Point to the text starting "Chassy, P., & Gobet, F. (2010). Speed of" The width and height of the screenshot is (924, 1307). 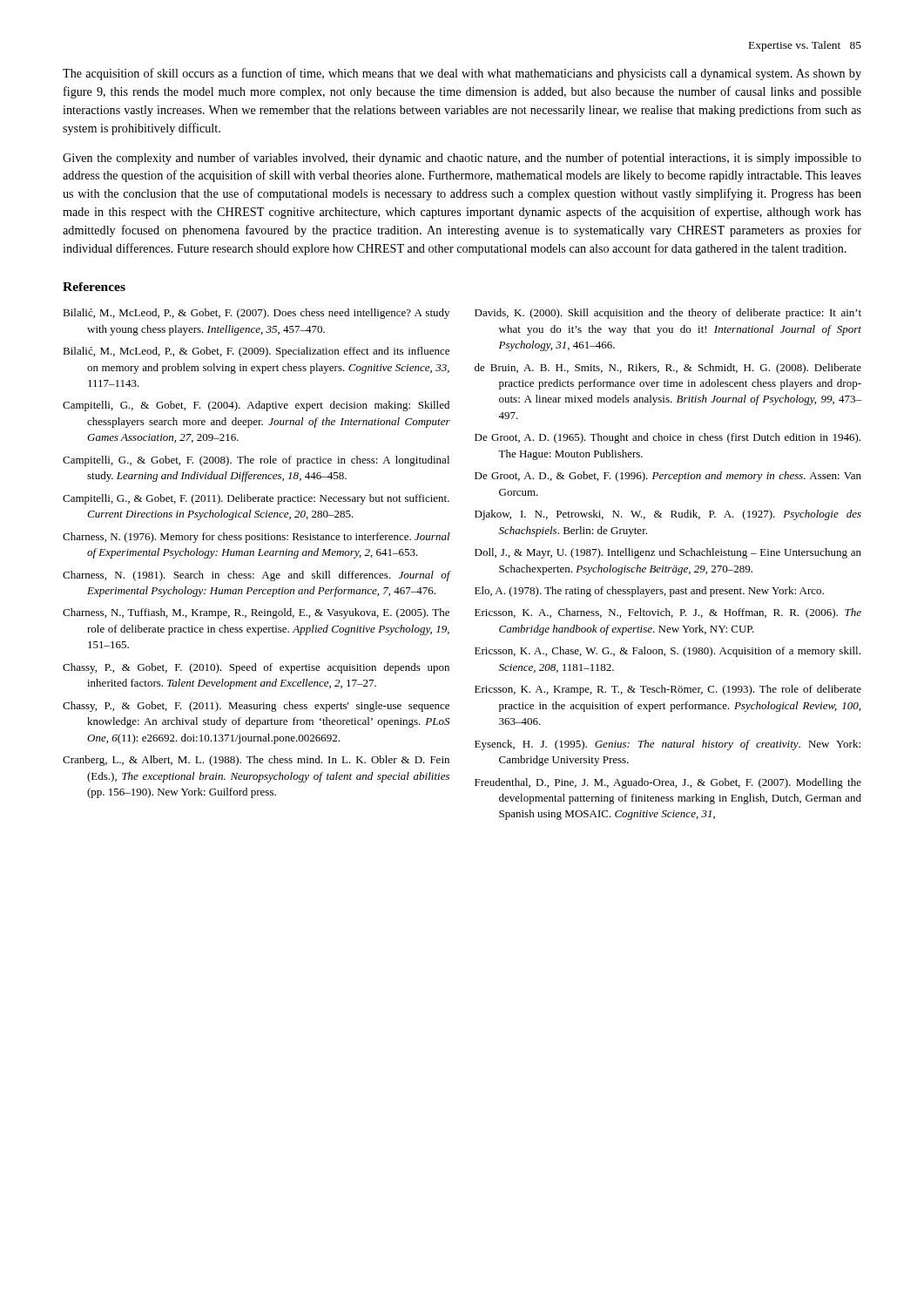tap(256, 675)
